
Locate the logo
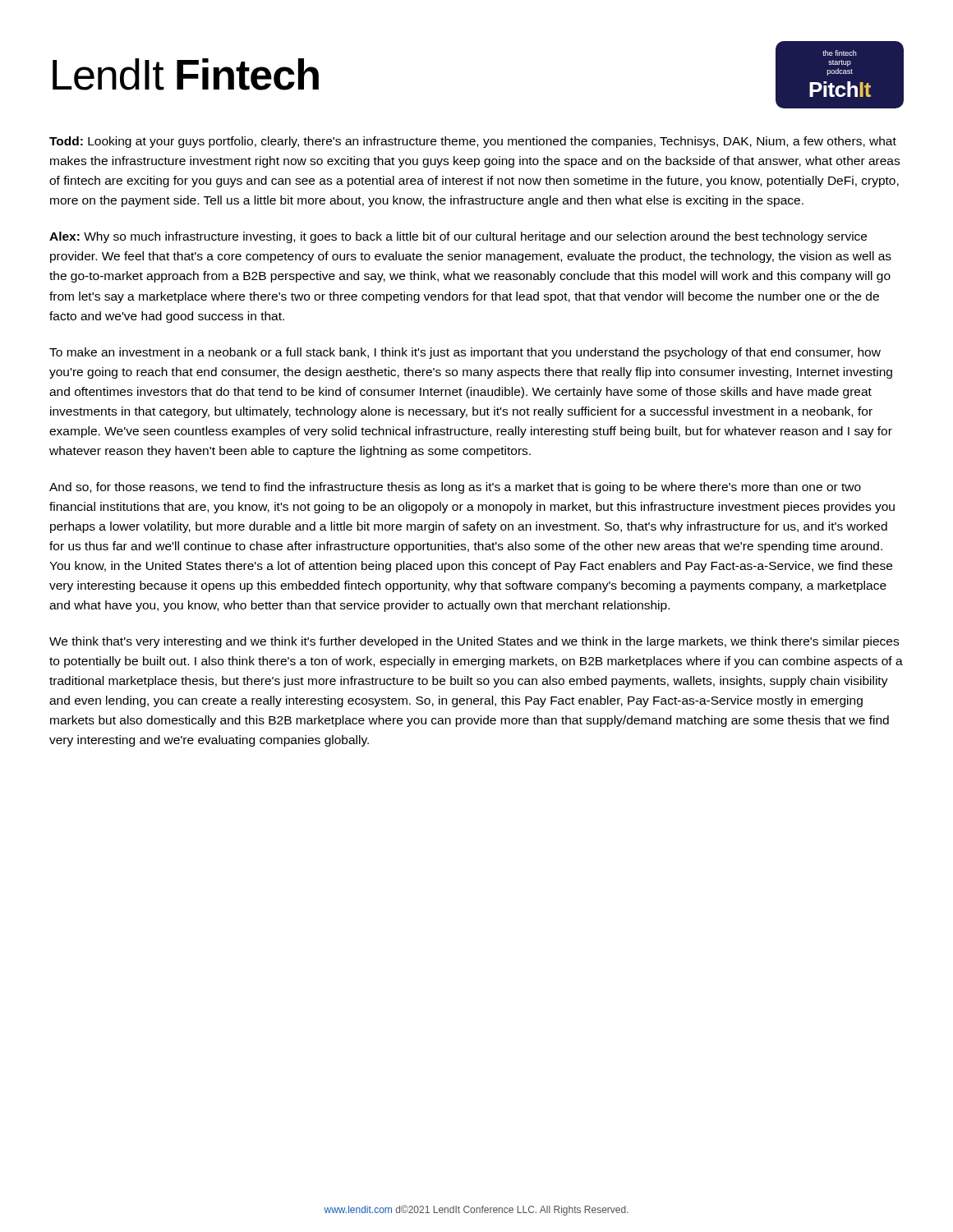coord(840,75)
